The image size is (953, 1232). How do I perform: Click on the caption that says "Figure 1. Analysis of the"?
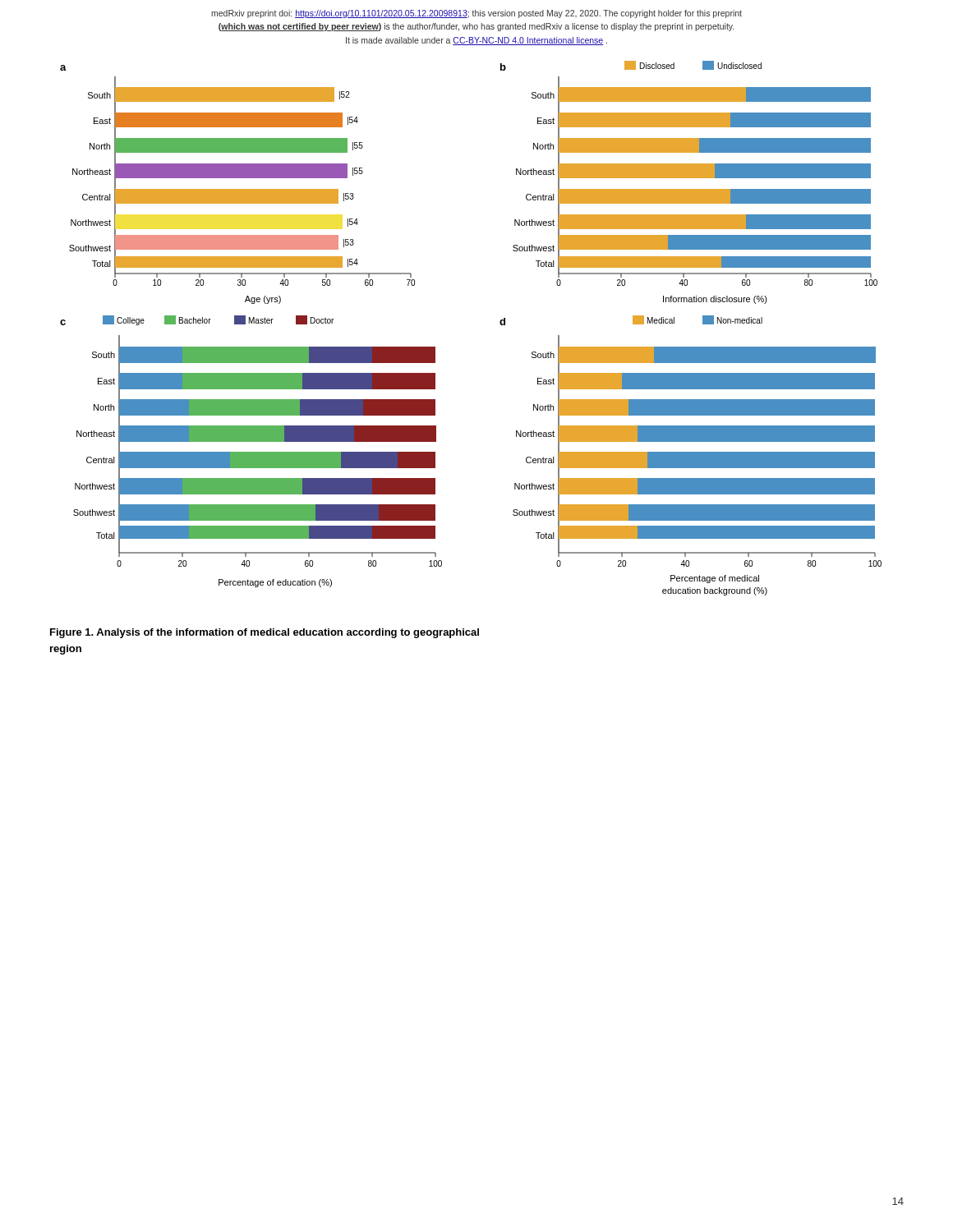tap(265, 640)
